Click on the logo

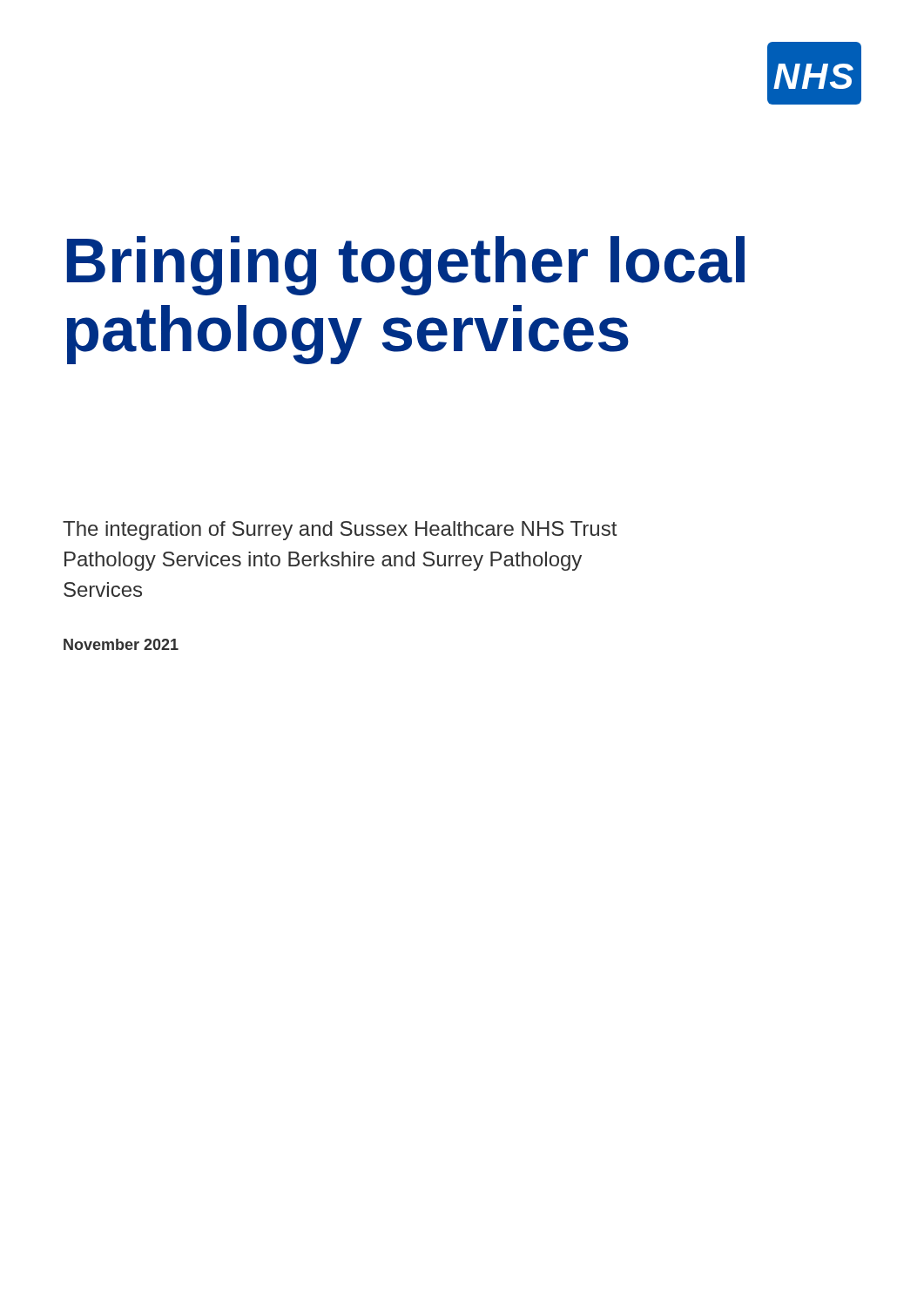[814, 73]
